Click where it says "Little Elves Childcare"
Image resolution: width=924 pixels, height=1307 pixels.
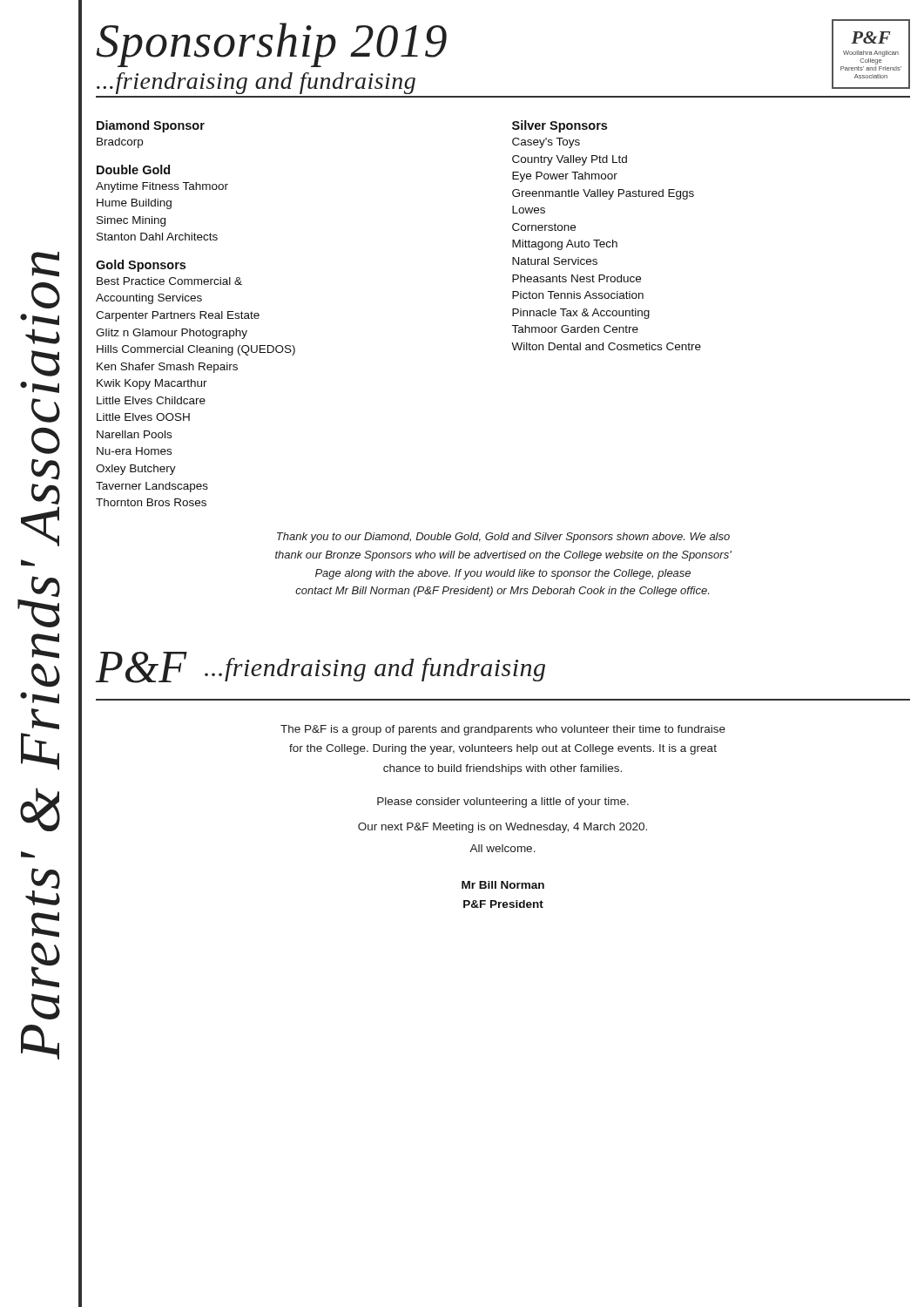coord(151,400)
